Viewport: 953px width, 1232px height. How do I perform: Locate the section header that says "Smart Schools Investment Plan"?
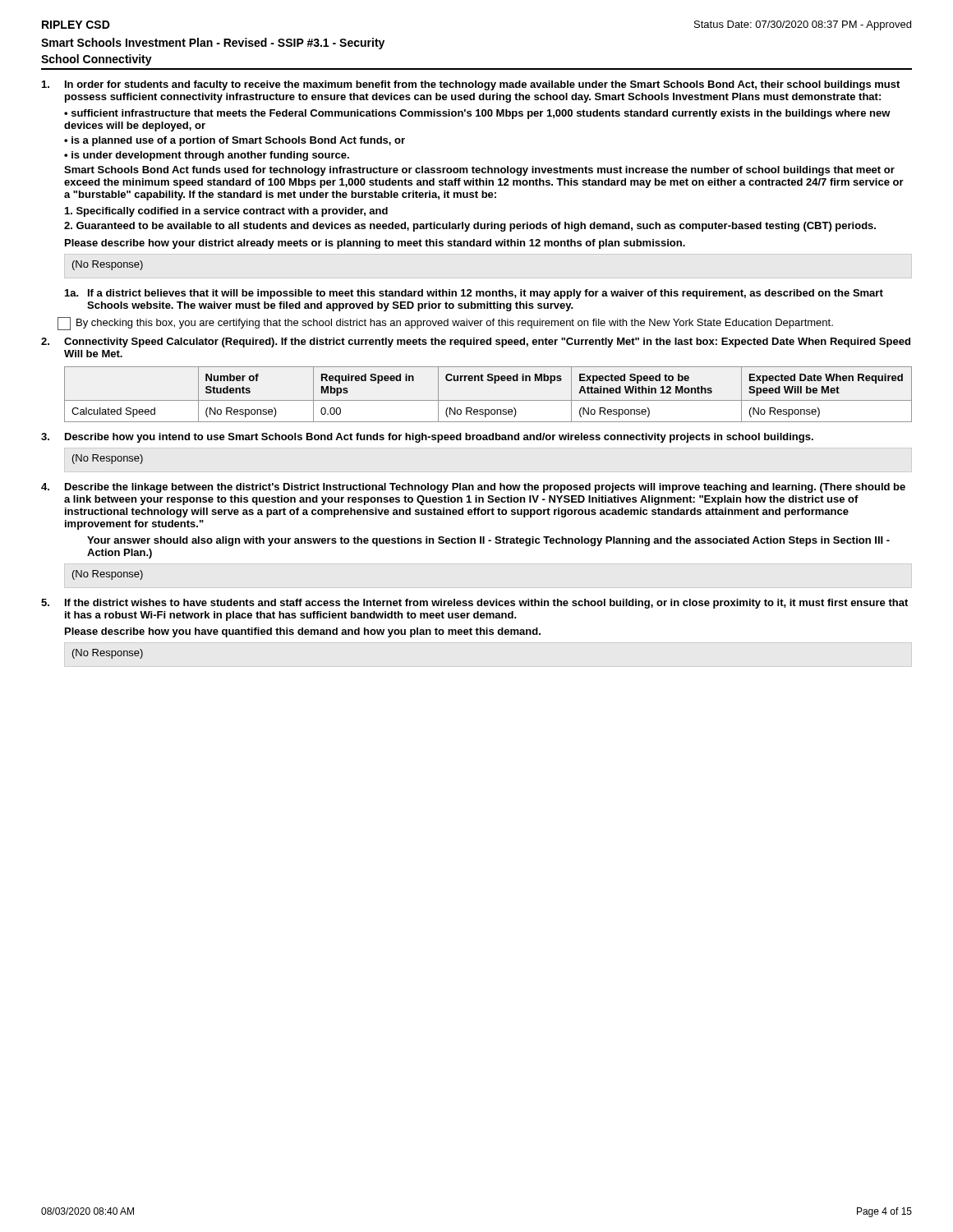213,43
